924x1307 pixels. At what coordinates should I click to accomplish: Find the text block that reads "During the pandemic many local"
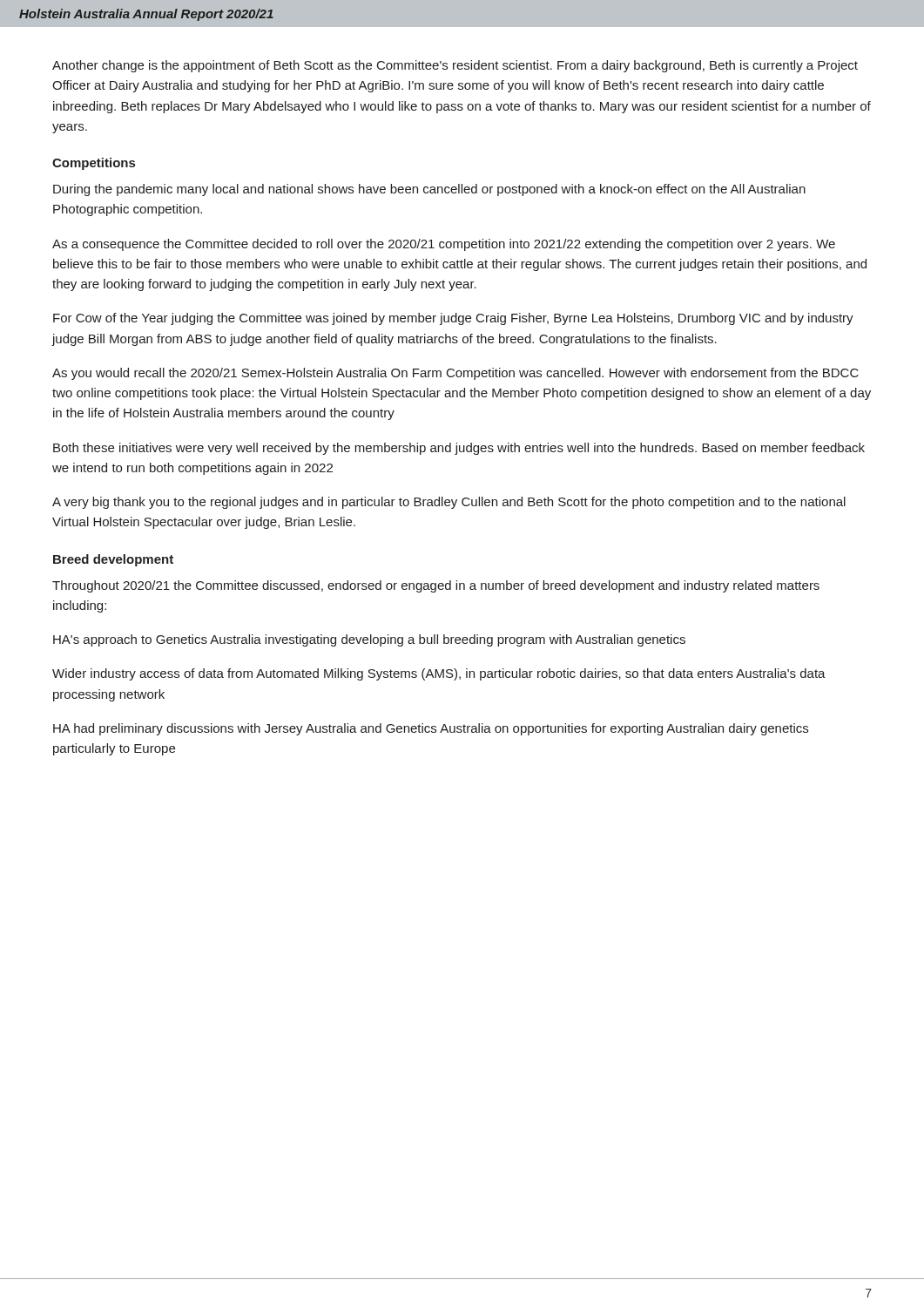pos(429,199)
